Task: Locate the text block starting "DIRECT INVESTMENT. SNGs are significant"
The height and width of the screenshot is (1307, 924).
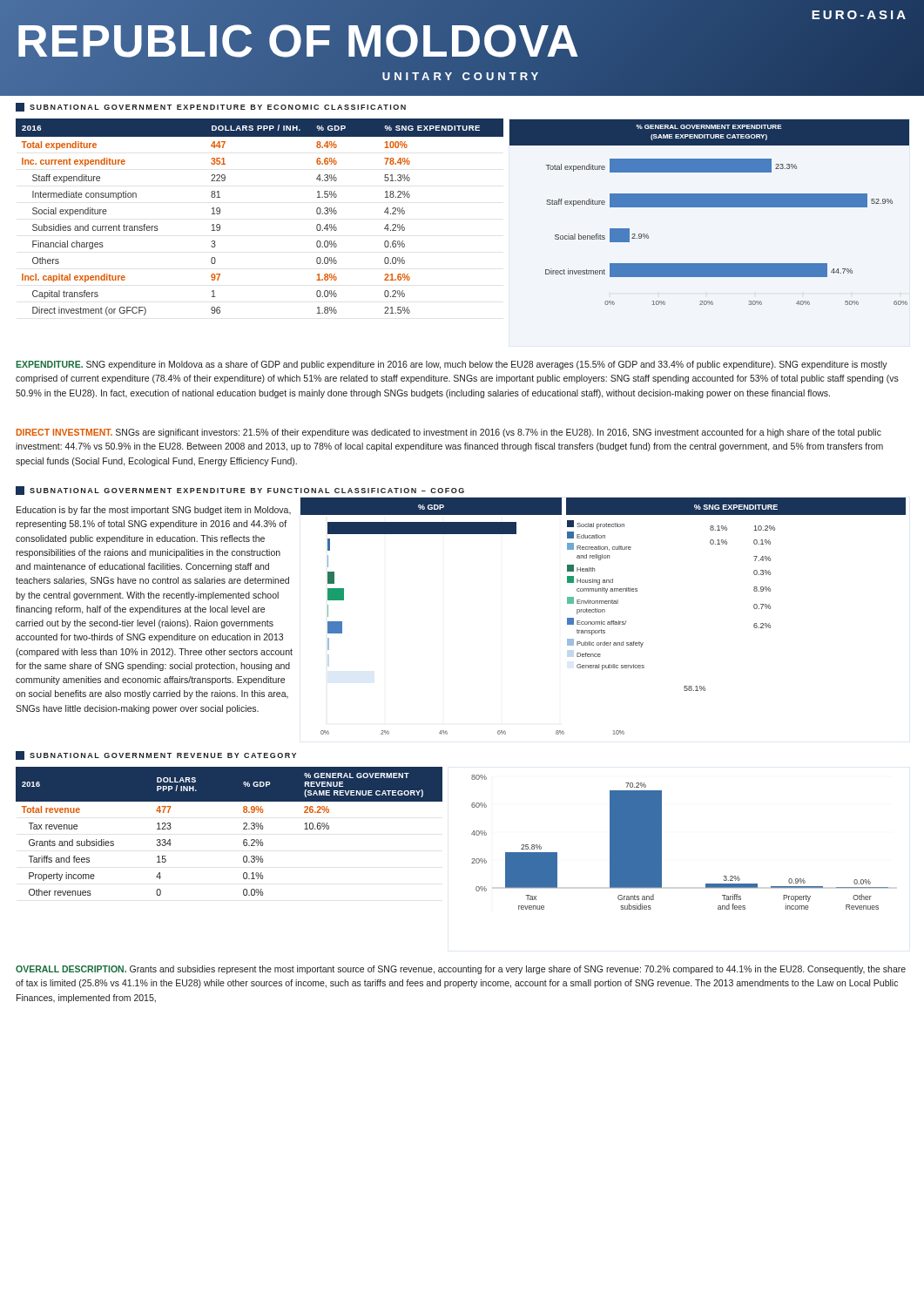Action: [450, 446]
